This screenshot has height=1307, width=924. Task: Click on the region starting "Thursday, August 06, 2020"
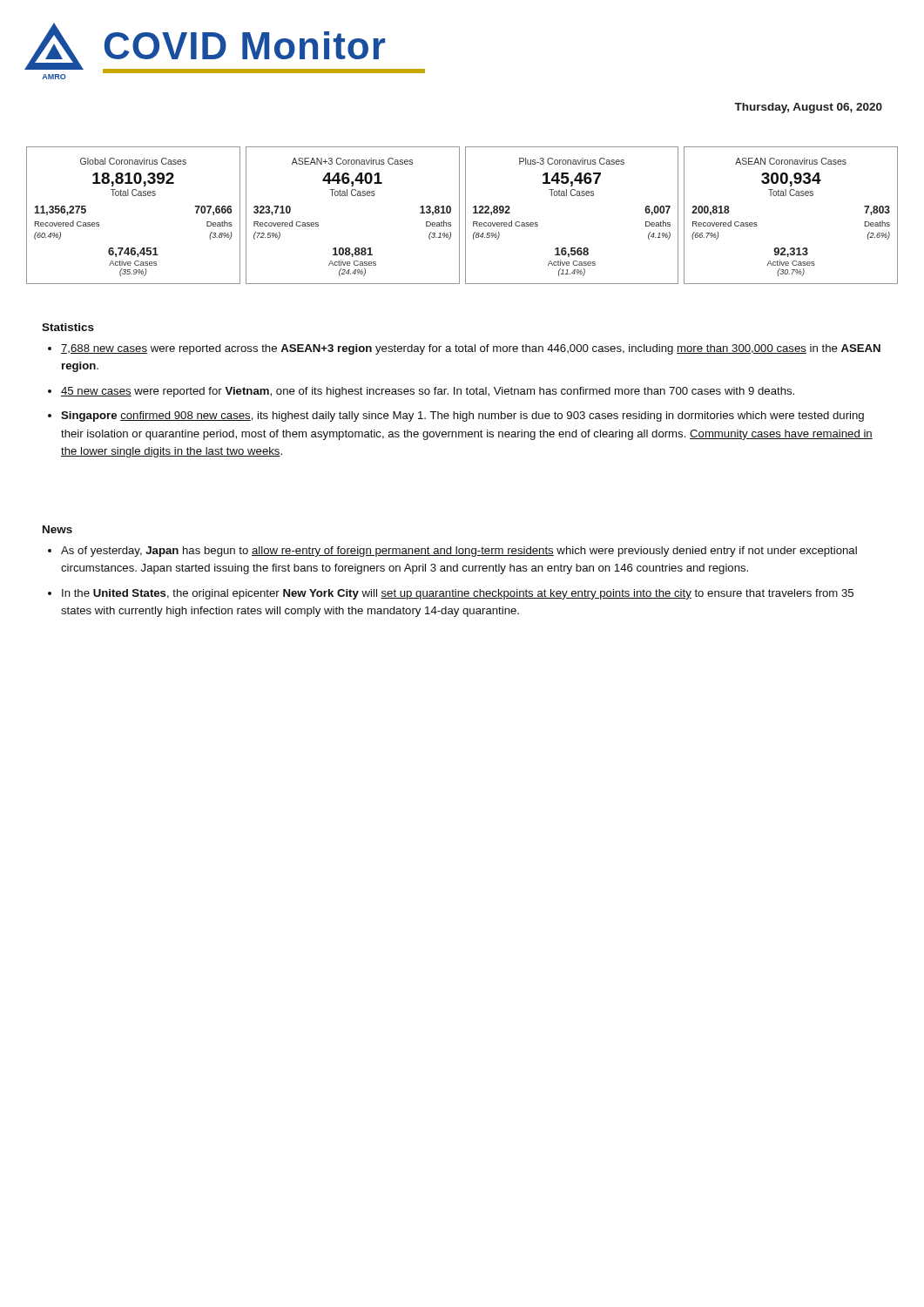808,107
